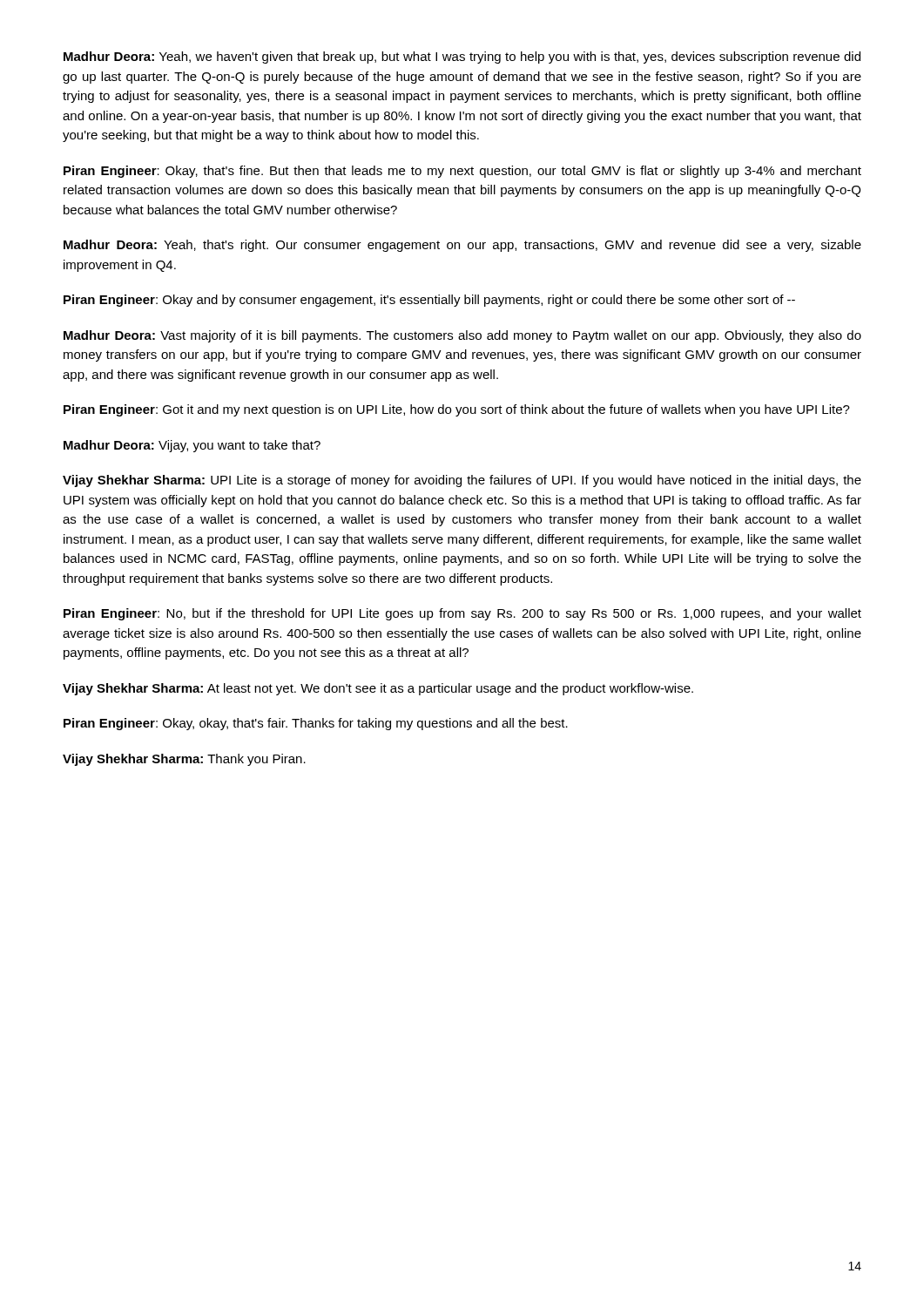The image size is (924, 1307).
Task: Where is the passage that starts "Vijay Shekhar Sharma: At least not"?
Action: 379,687
